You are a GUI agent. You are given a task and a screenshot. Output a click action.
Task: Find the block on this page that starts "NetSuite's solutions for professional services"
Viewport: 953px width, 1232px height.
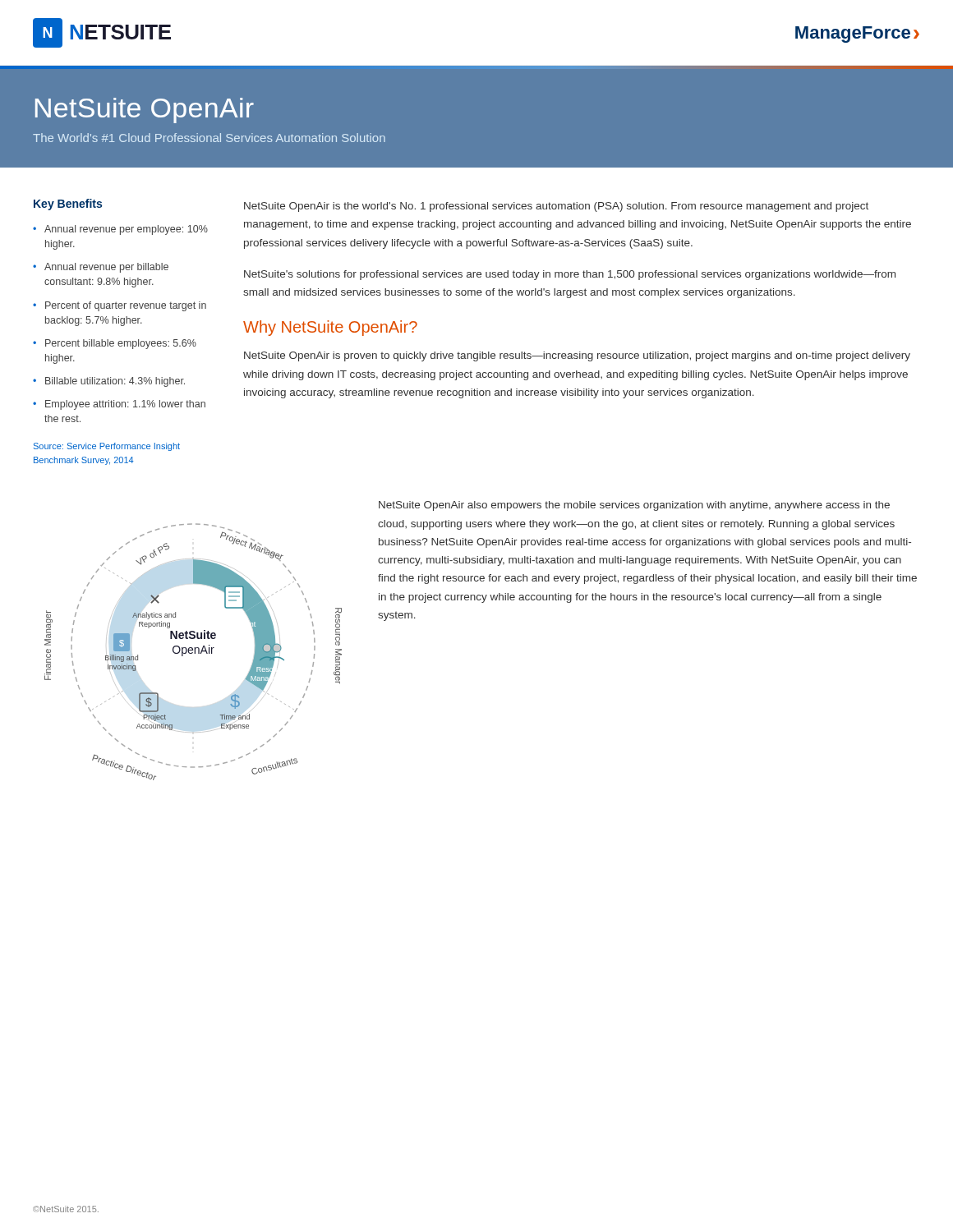pos(570,283)
